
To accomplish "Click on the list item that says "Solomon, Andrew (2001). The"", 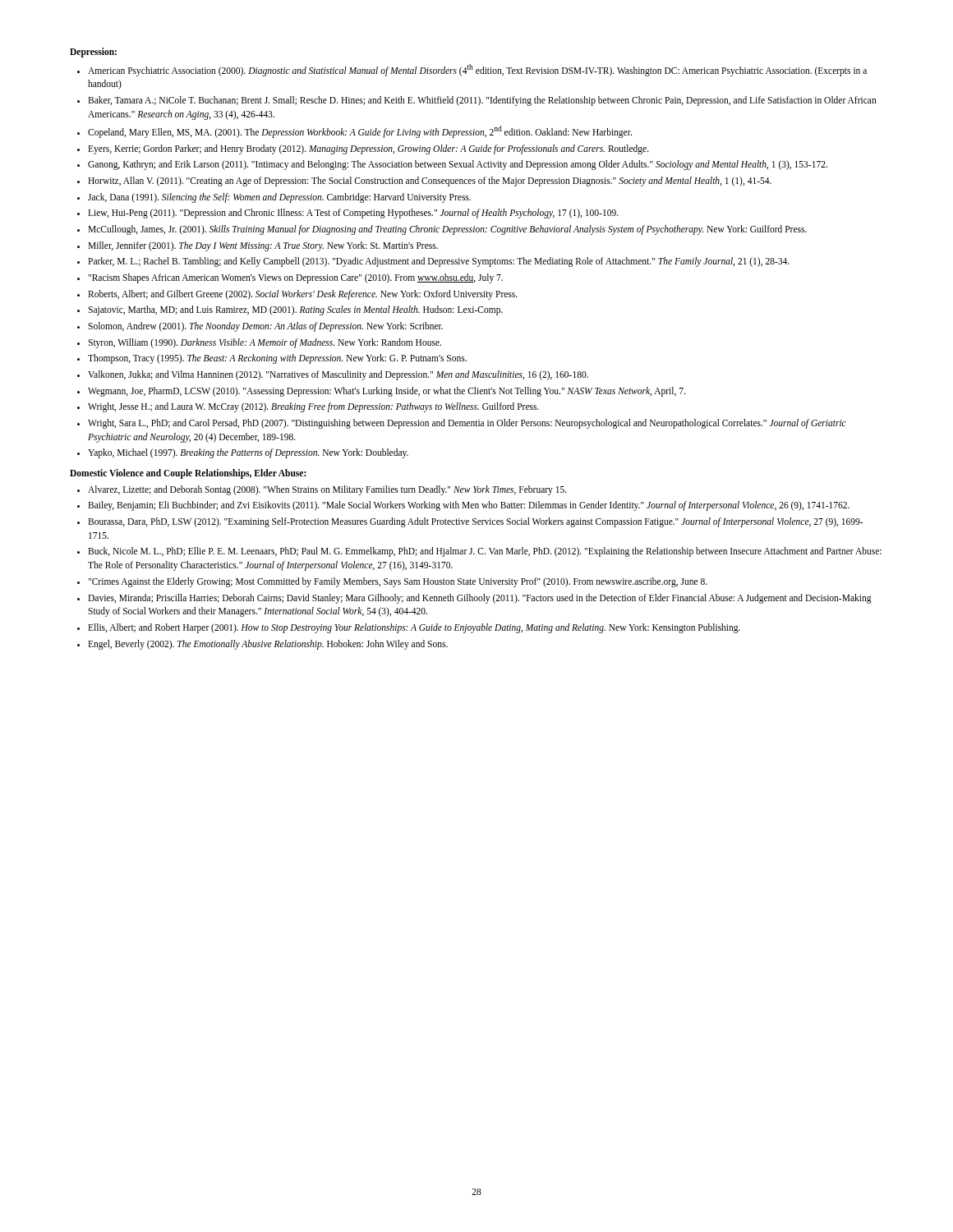I will (266, 326).
